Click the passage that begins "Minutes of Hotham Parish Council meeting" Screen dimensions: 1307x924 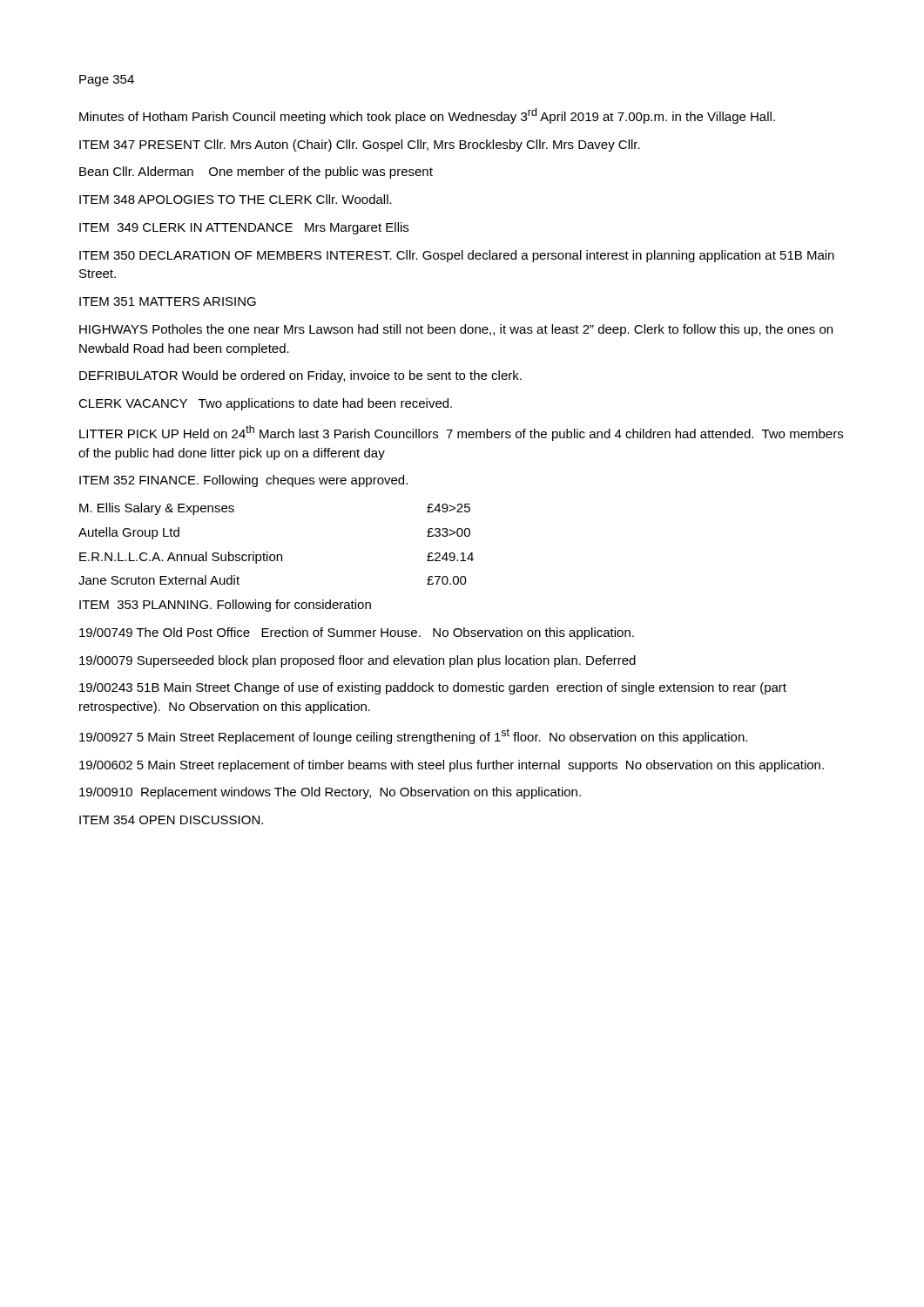pyautogui.click(x=427, y=115)
